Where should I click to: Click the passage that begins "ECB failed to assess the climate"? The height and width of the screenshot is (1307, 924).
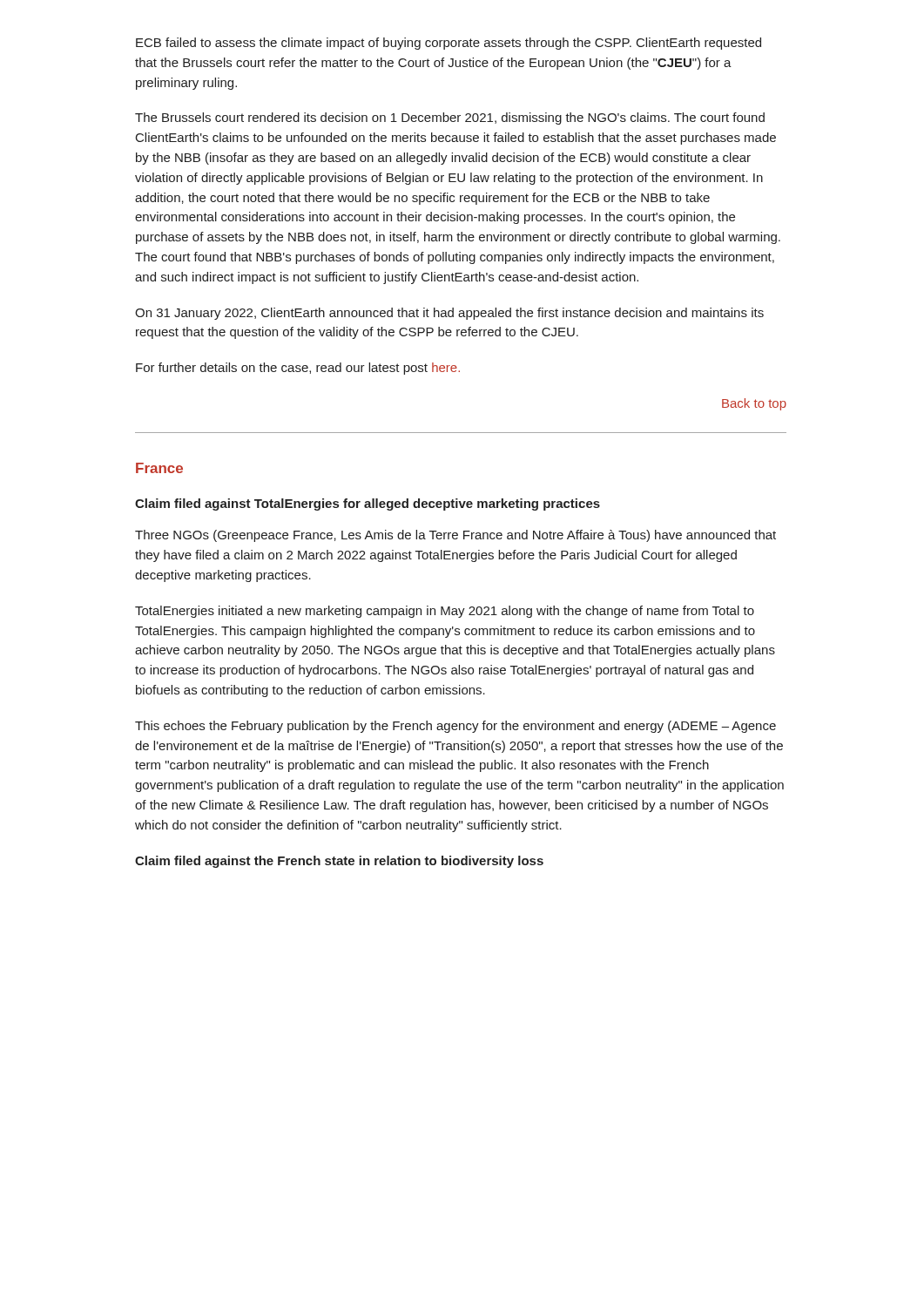(449, 62)
